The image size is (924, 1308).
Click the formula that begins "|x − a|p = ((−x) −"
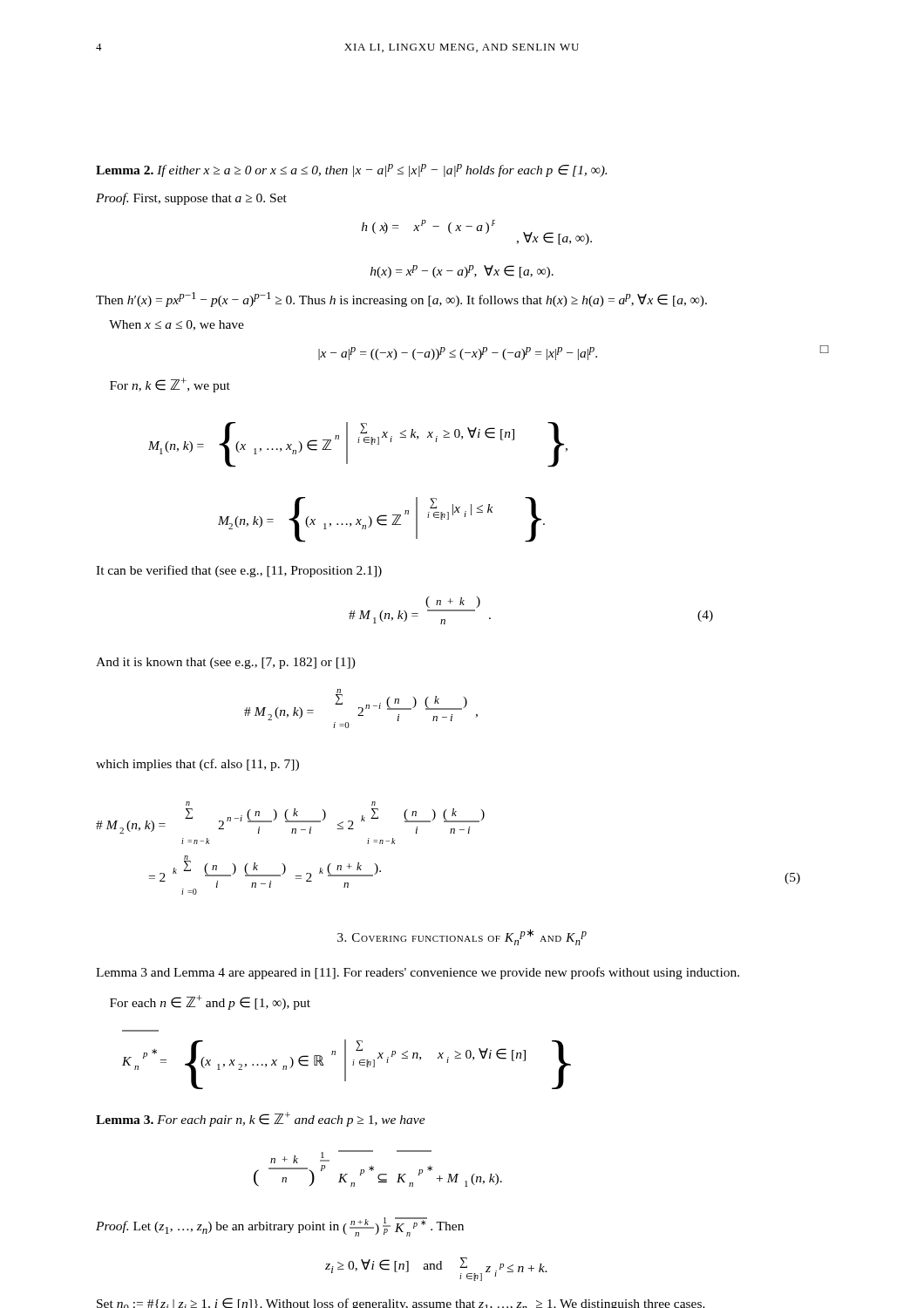(x=573, y=350)
